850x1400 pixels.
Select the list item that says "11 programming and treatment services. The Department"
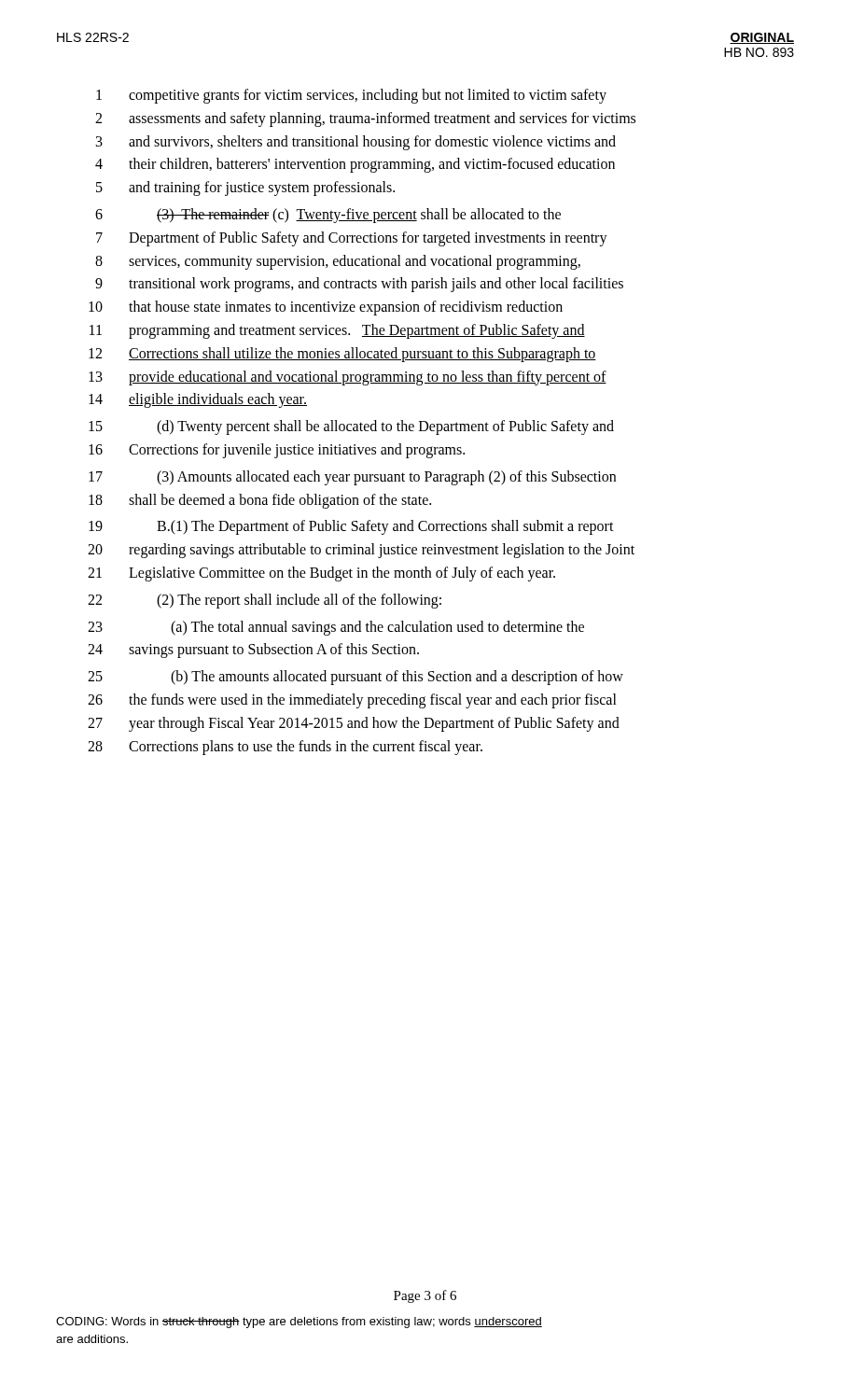425,331
